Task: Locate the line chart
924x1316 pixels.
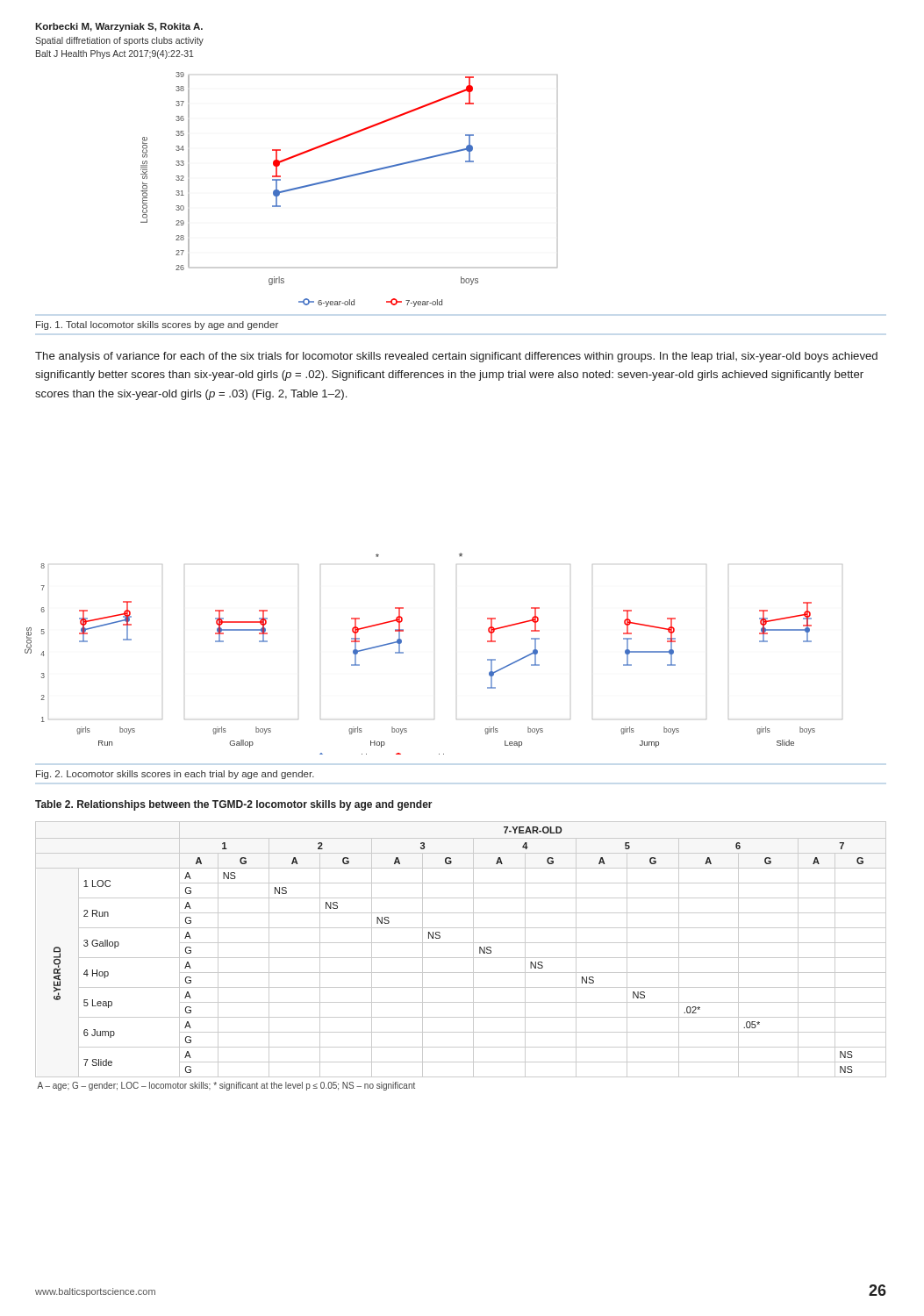Action: coord(369,186)
